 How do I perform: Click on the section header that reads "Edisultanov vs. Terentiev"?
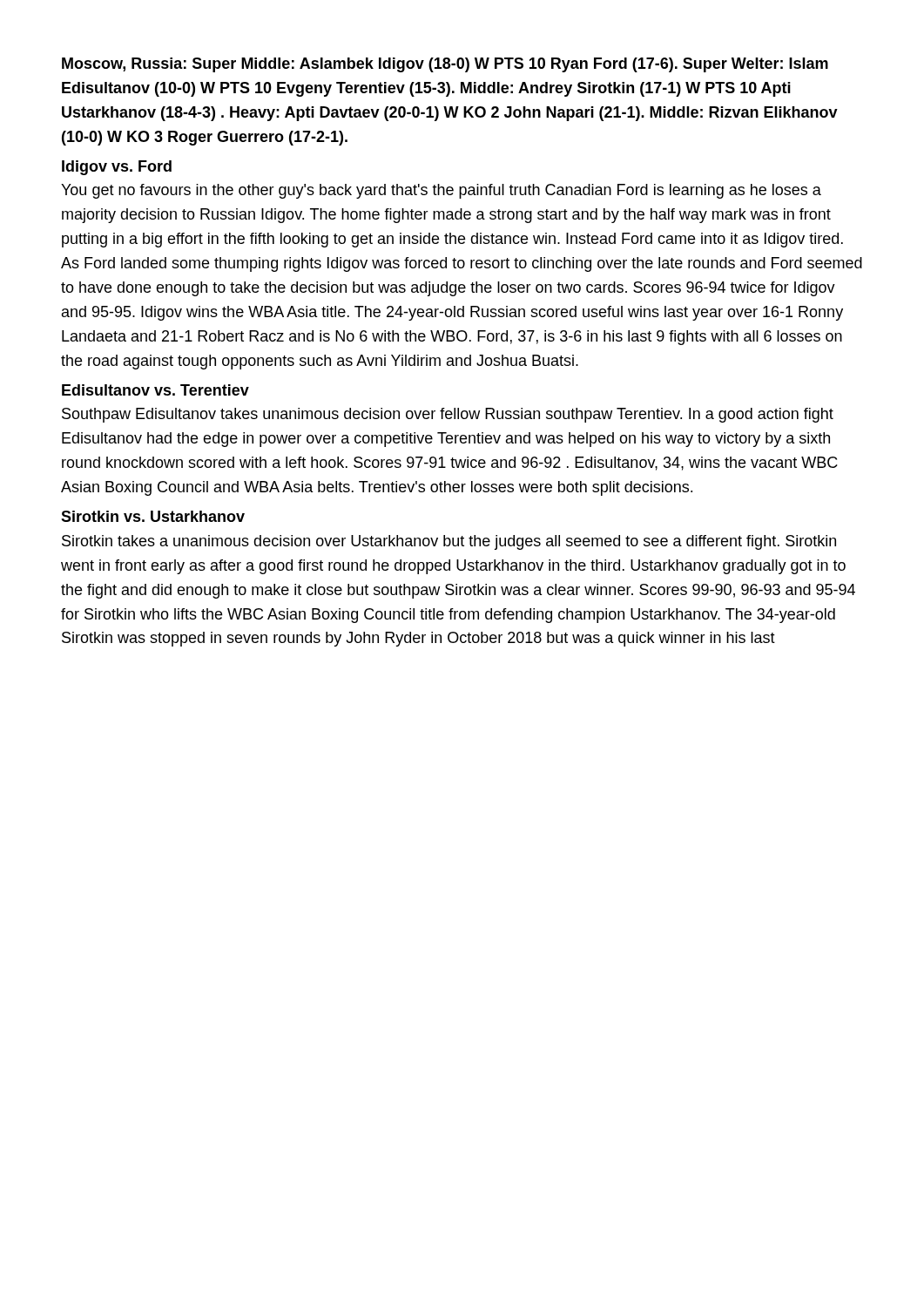pos(155,390)
